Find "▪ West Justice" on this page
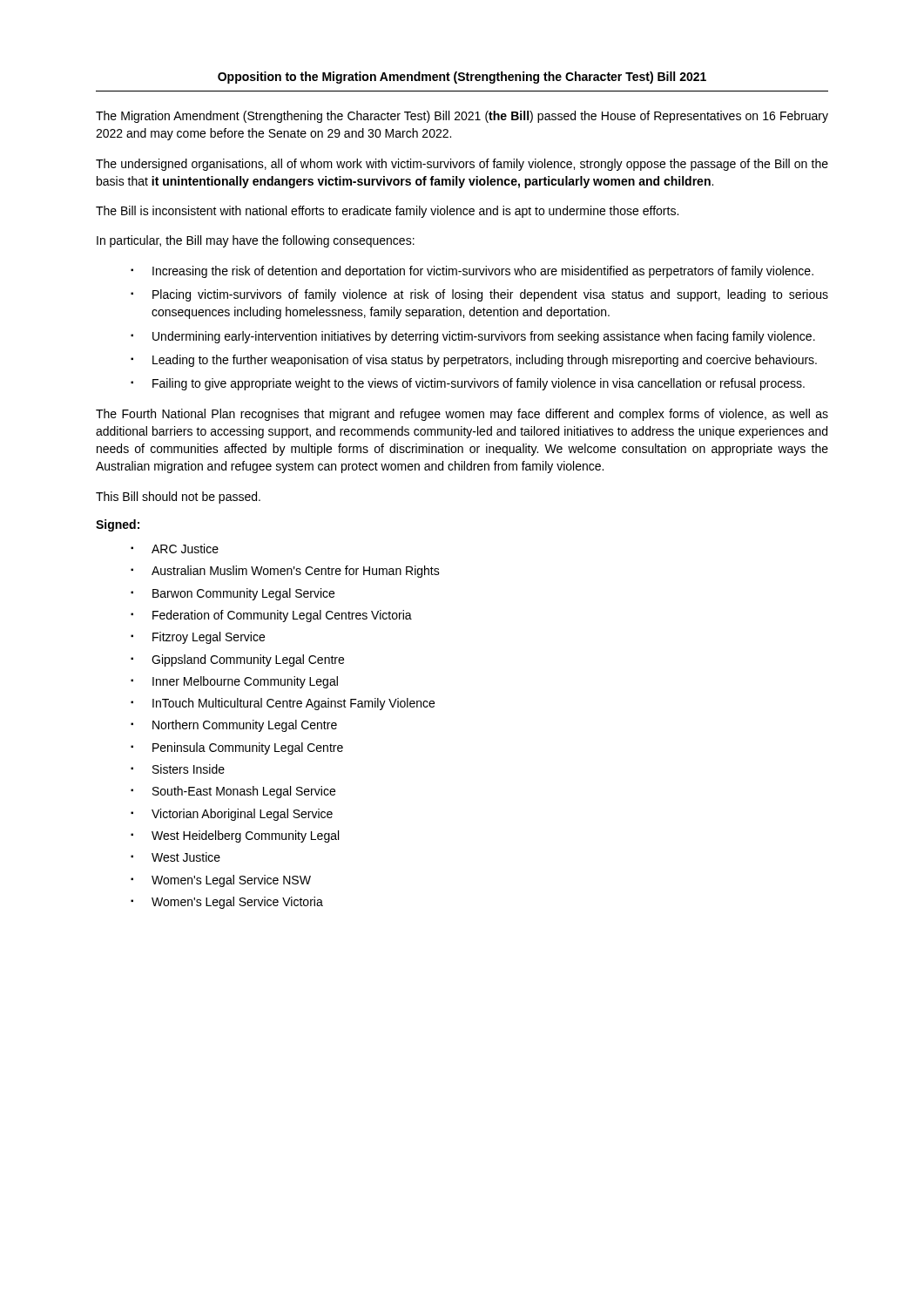The image size is (924, 1307). [175, 857]
